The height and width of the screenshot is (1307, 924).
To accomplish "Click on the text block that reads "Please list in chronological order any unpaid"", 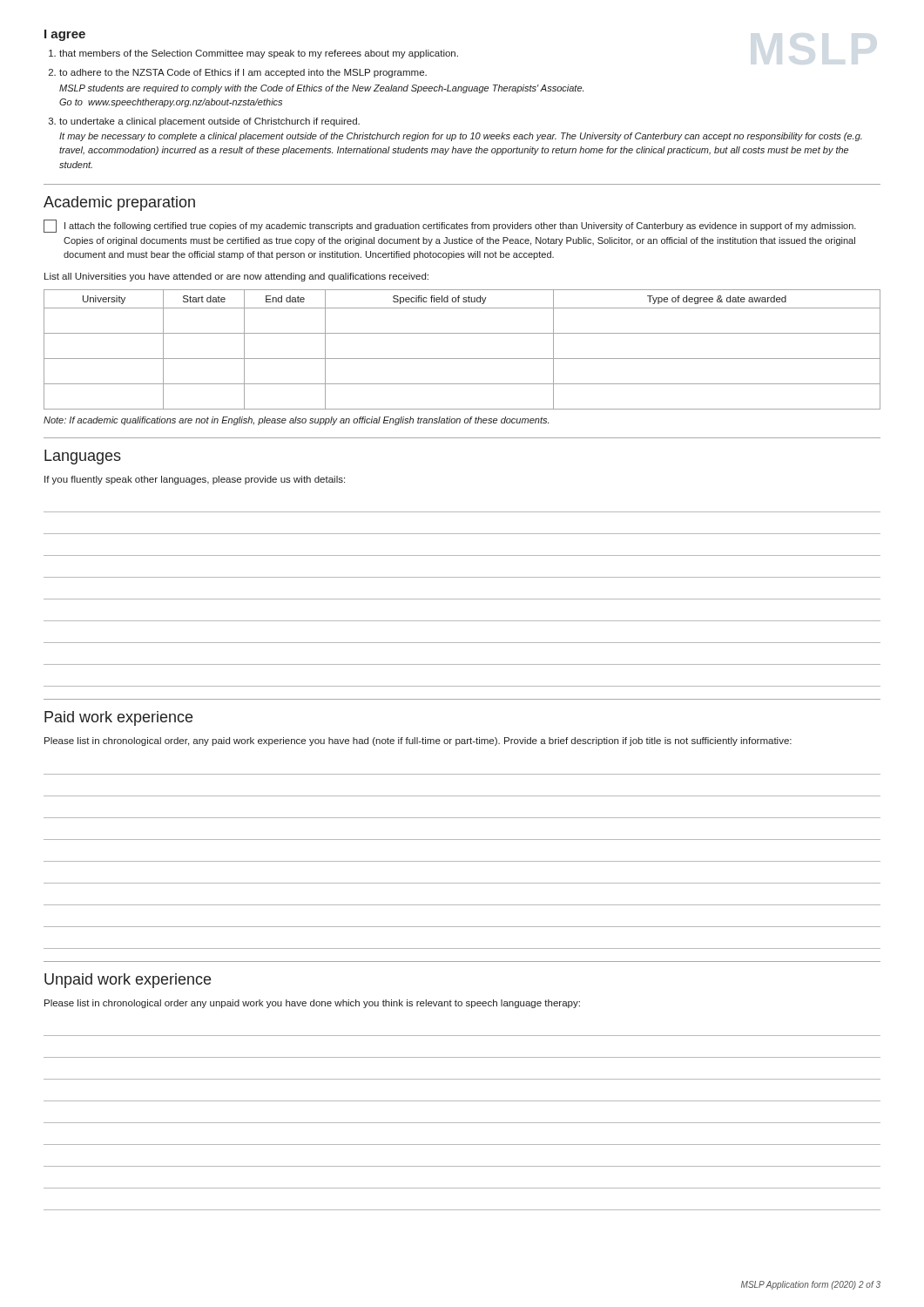I will click(312, 1002).
